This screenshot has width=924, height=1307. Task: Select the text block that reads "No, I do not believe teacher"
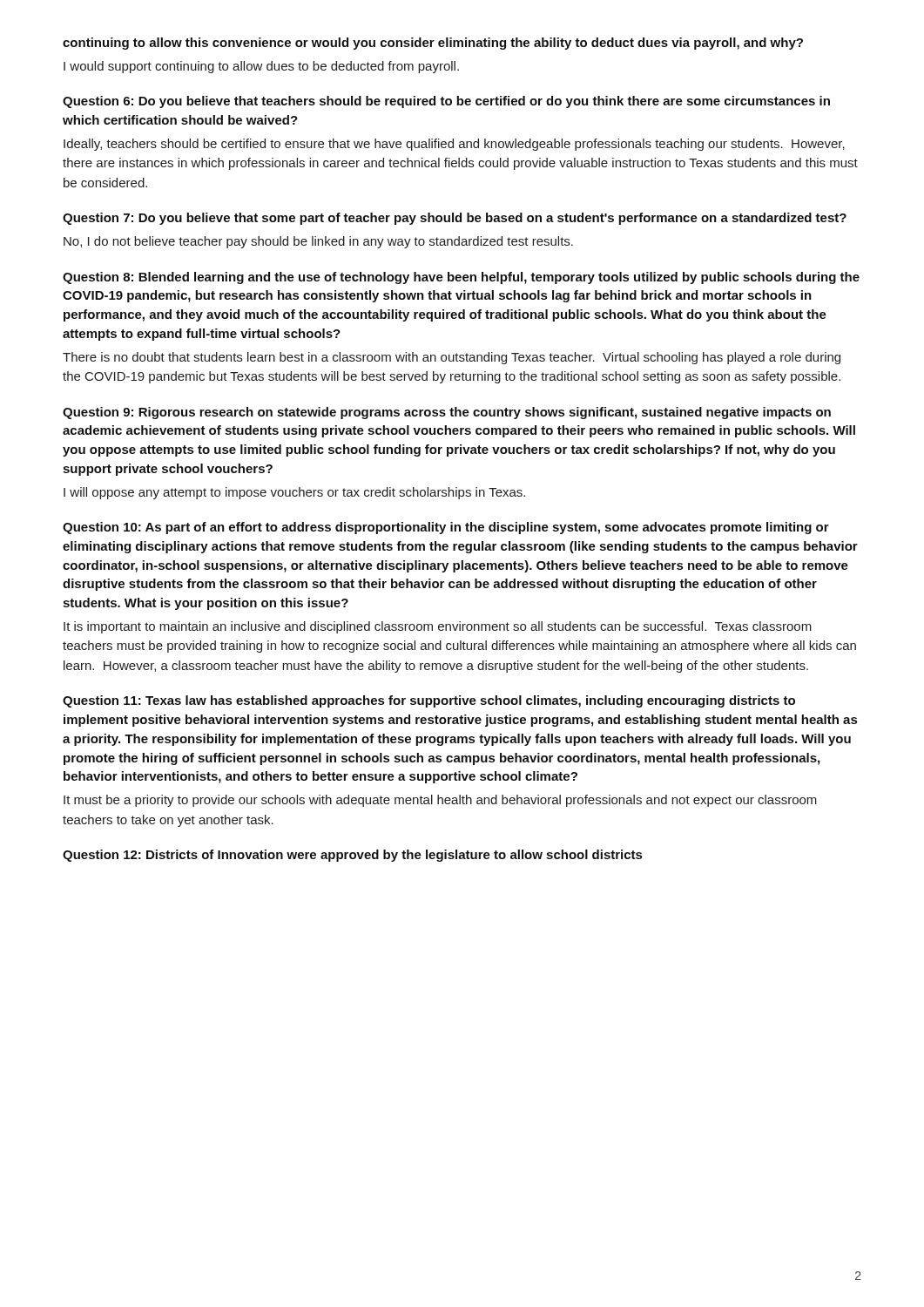(x=318, y=241)
